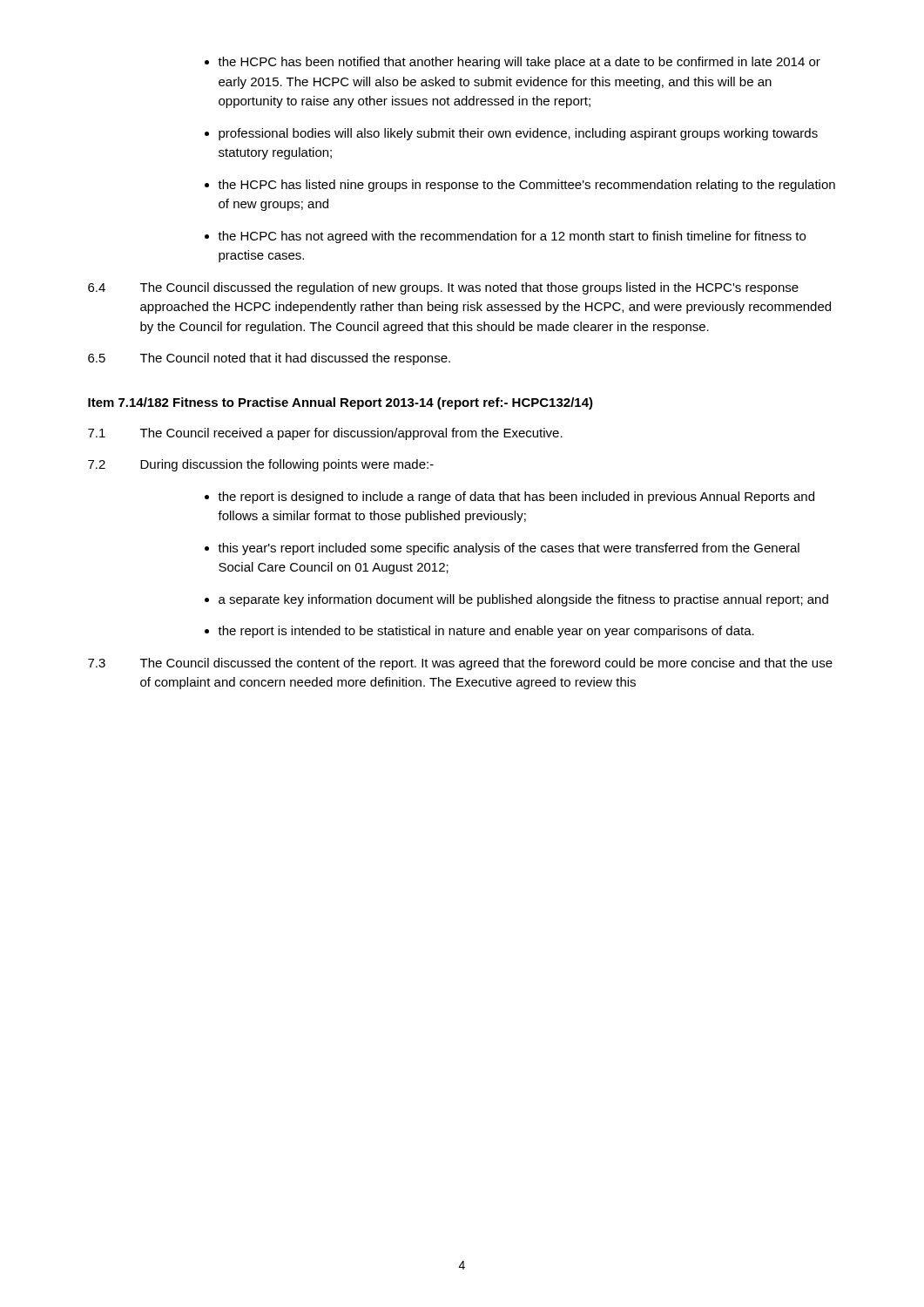
Task: Click on the text block containing "5 The Council noted that it had discussed"
Action: (269, 359)
